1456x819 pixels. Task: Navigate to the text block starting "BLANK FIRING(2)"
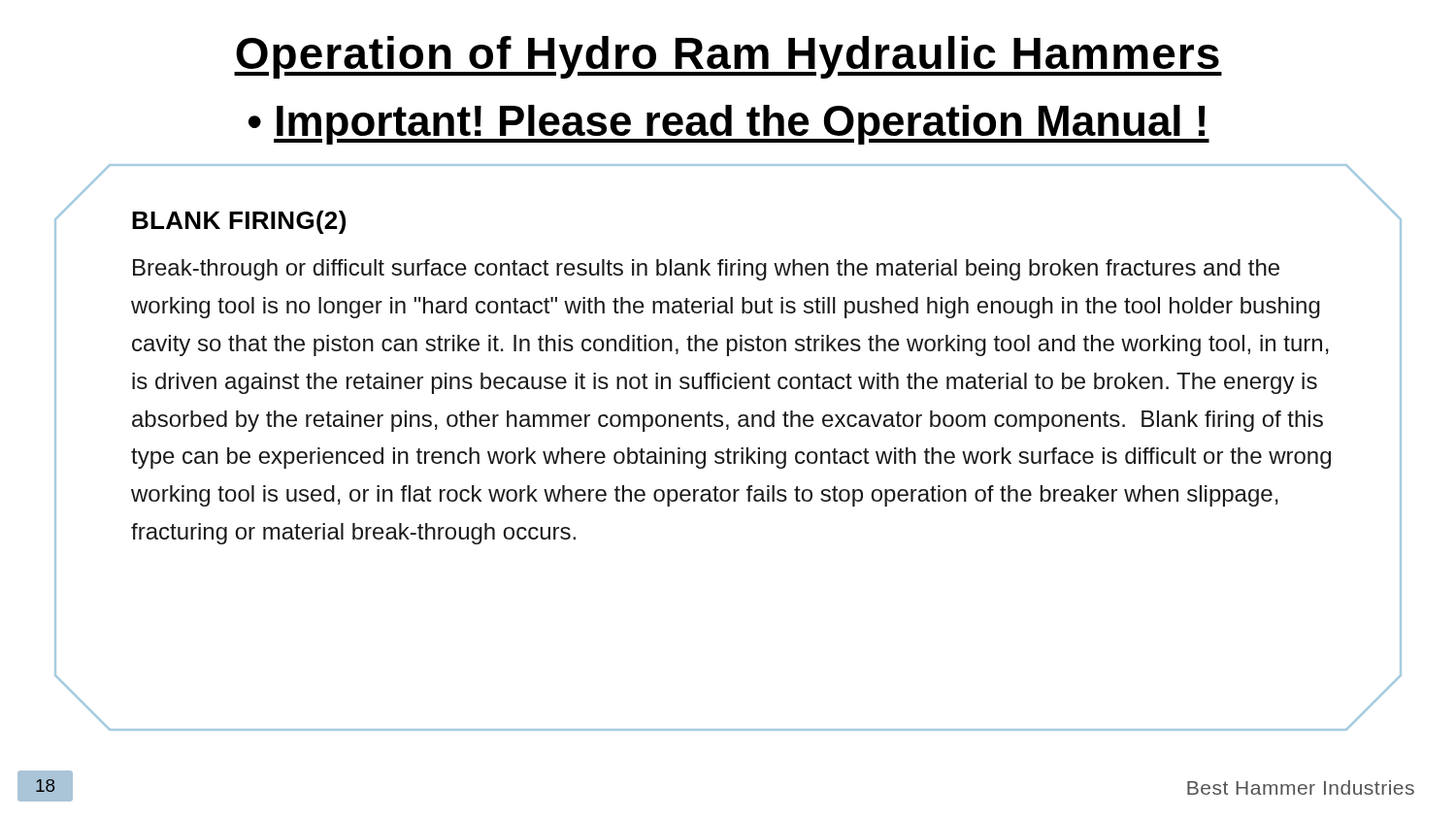tap(239, 220)
